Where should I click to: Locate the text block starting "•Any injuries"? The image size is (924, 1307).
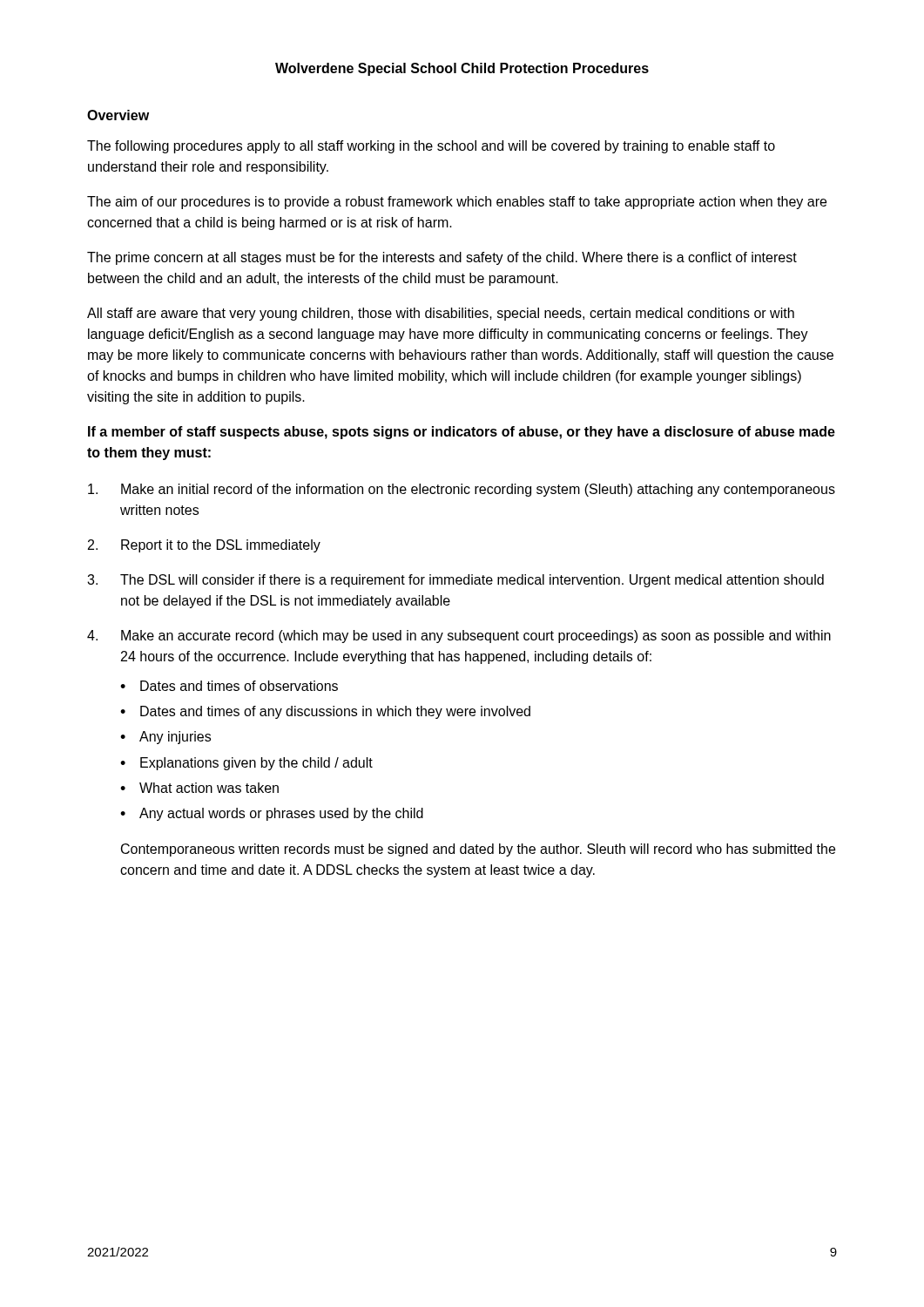(x=166, y=738)
